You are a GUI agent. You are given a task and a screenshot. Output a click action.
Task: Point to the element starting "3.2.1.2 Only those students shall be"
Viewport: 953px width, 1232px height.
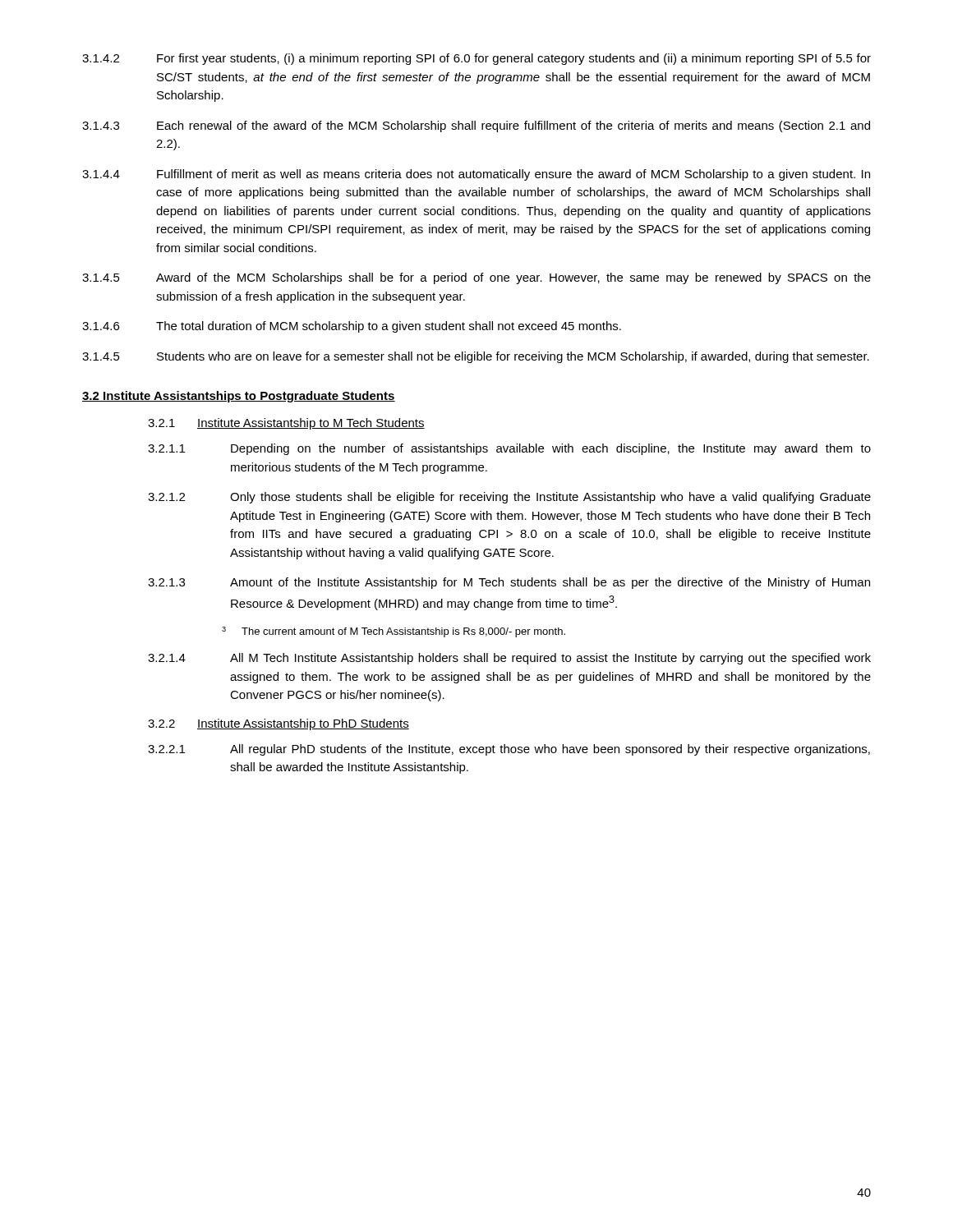click(x=509, y=525)
